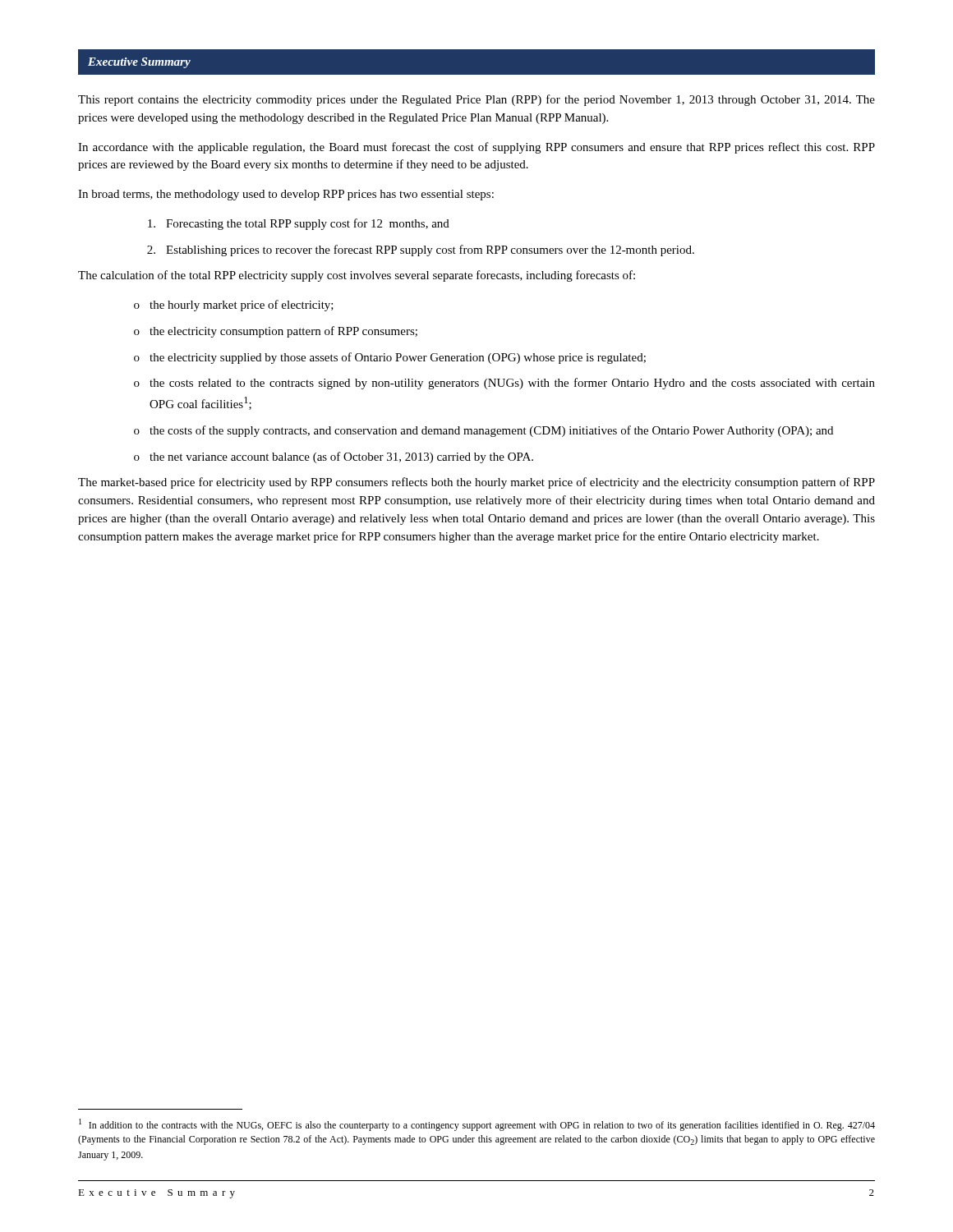Image resolution: width=953 pixels, height=1232 pixels.
Task: Locate the text block that reads "This report contains the"
Action: [476, 108]
